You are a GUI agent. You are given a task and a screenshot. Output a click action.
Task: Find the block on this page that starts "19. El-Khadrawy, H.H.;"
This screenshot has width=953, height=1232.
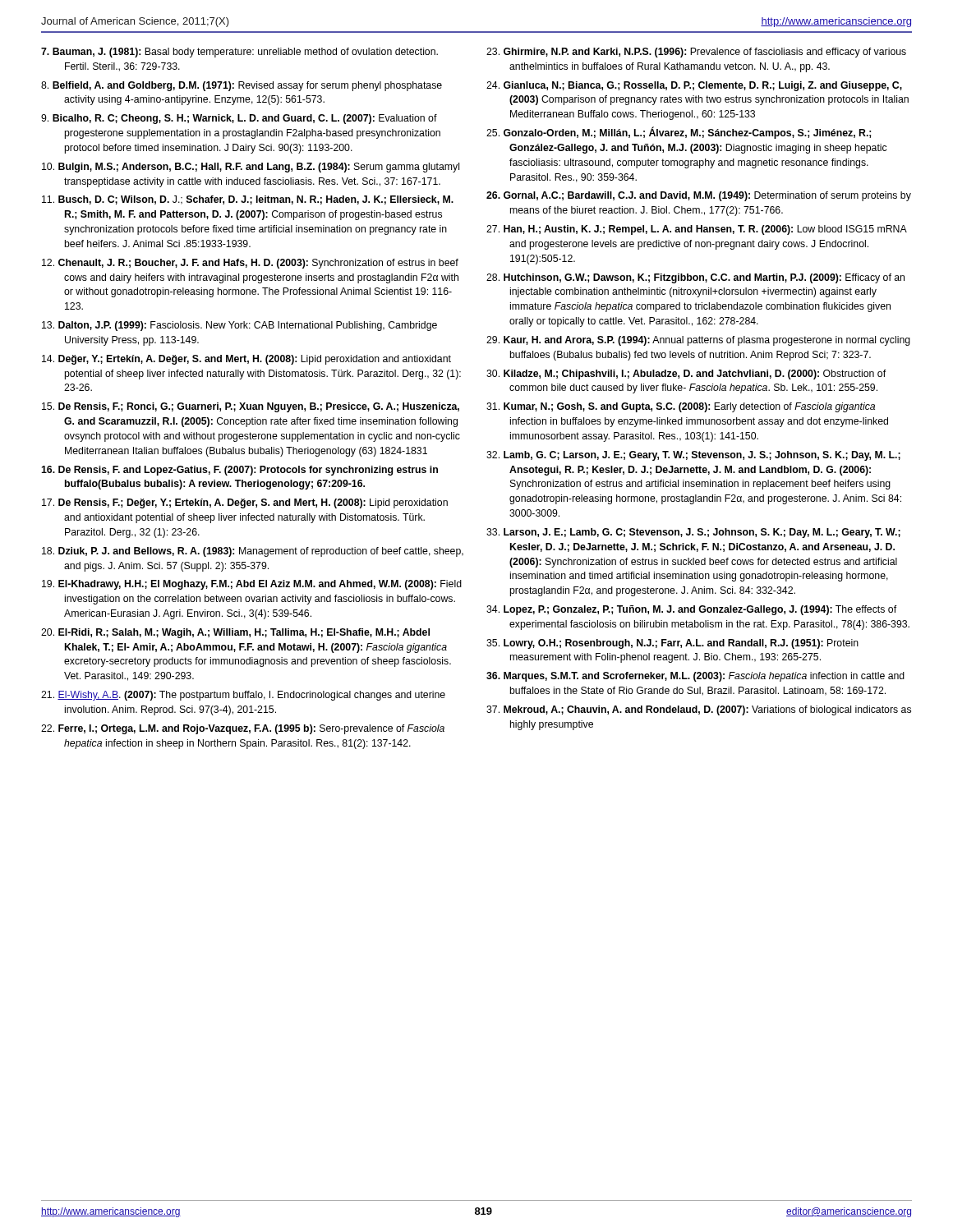click(x=251, y=599)
